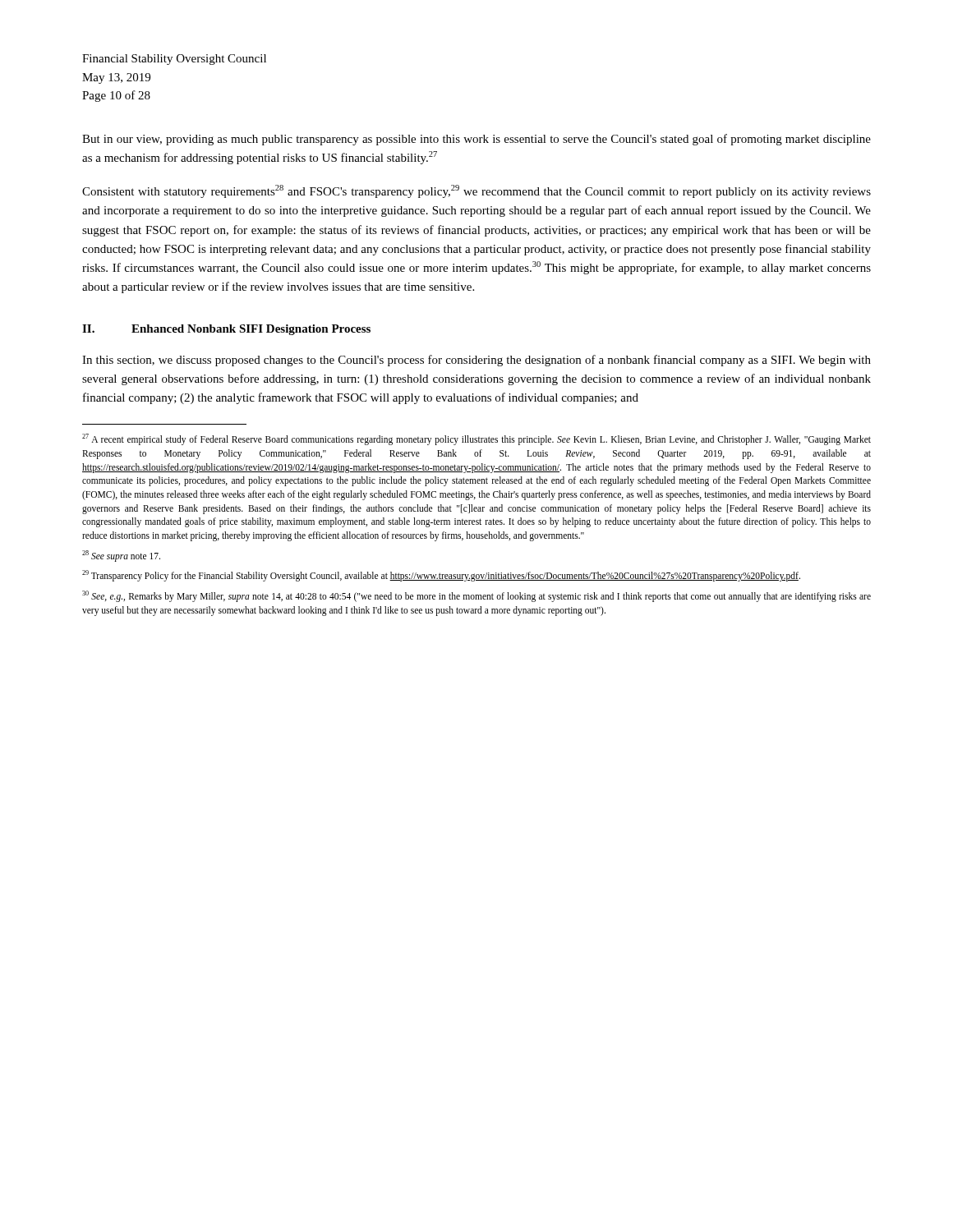Navigate to the passage starting "II.Enhanced Nonbank SIFI Designation Process"
Image resolution: width=953 pixels, height=1232 pixels.
pos(227,329)
